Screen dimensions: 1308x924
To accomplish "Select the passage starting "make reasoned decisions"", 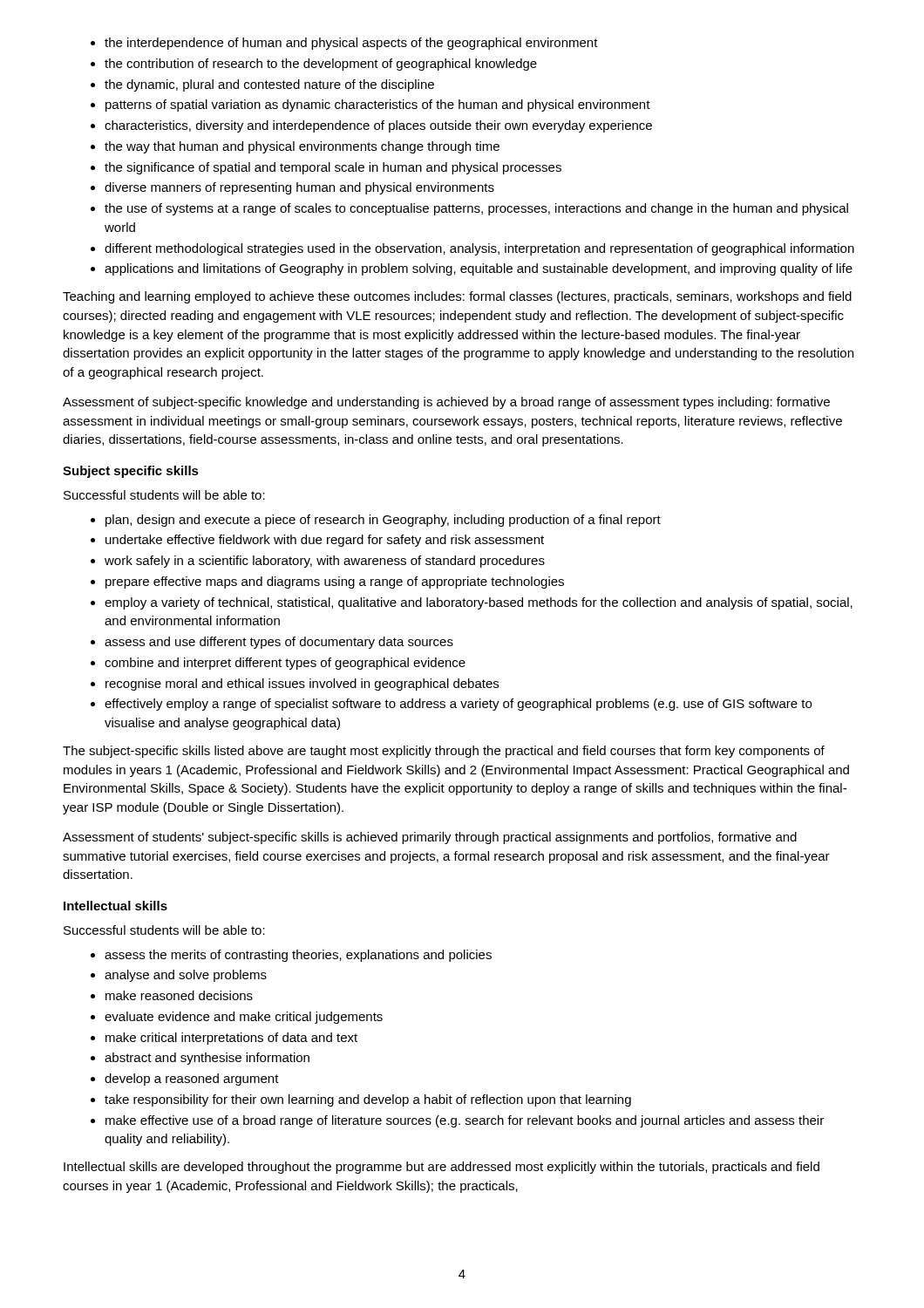I will [x=179, y=995].
